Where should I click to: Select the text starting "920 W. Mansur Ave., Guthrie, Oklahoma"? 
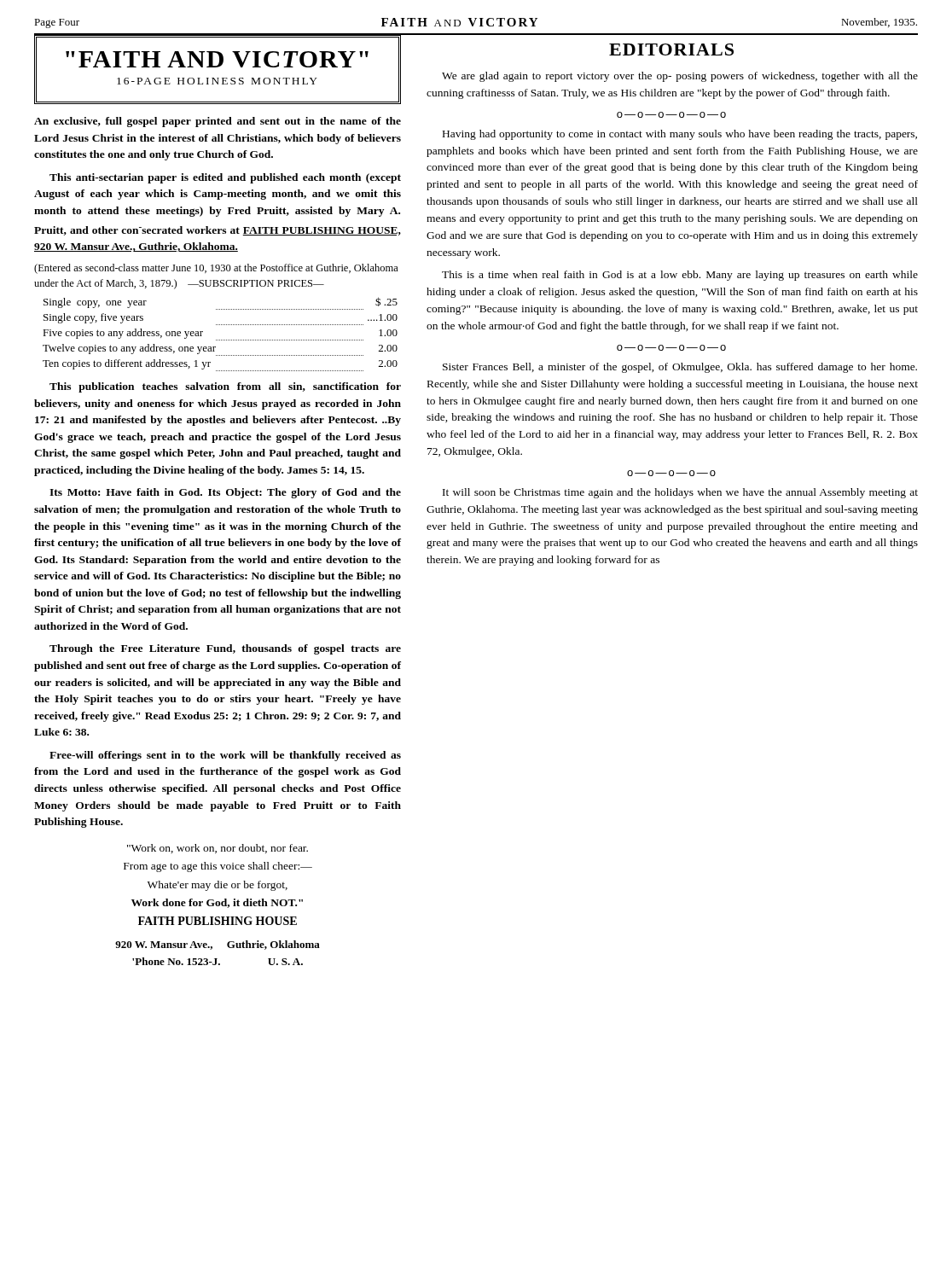218,953
